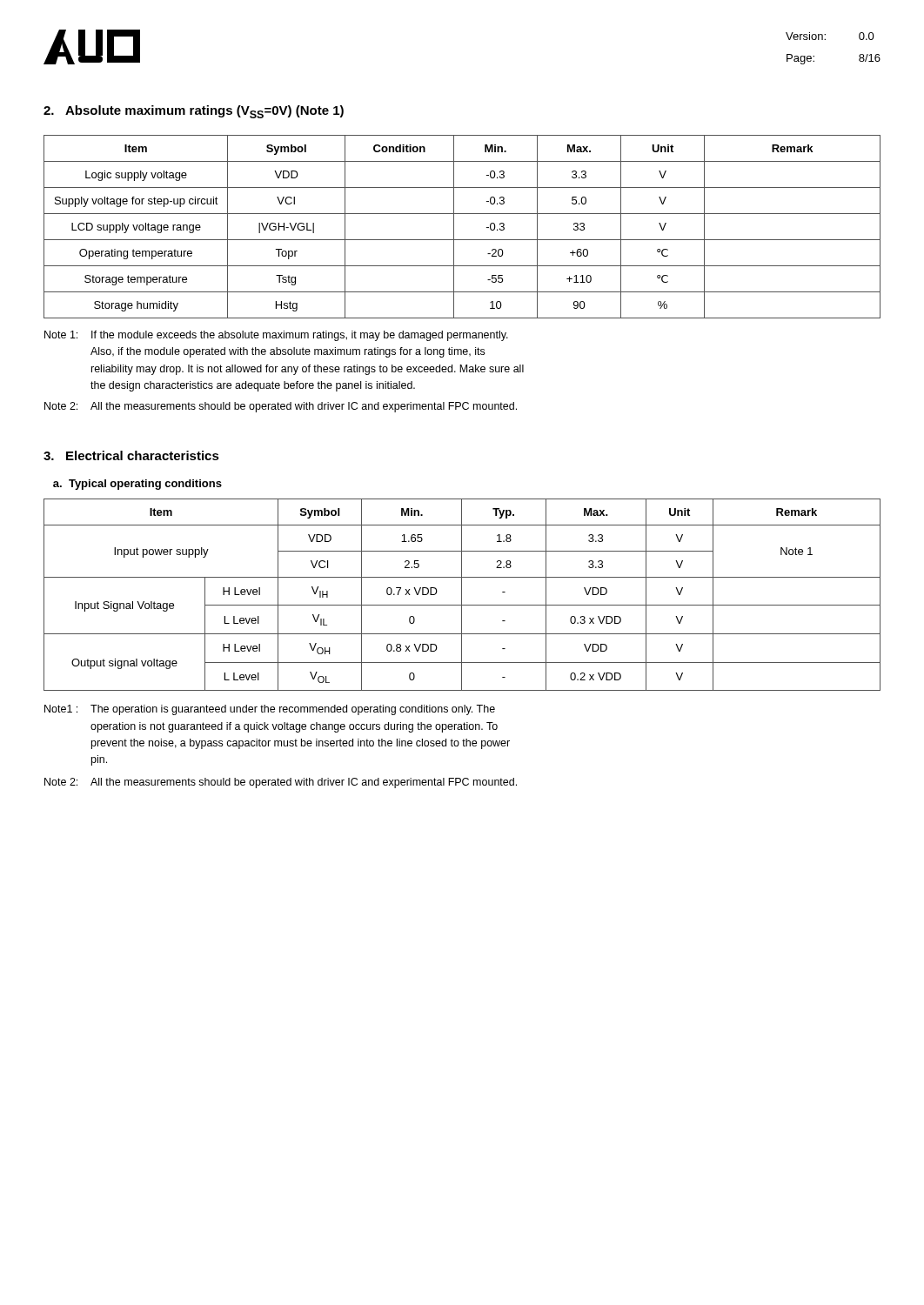Select the text starting "3. Electrical characteristics"
Image resolution: width=924 pixels, height=1305 pixels.
(131, 455)
